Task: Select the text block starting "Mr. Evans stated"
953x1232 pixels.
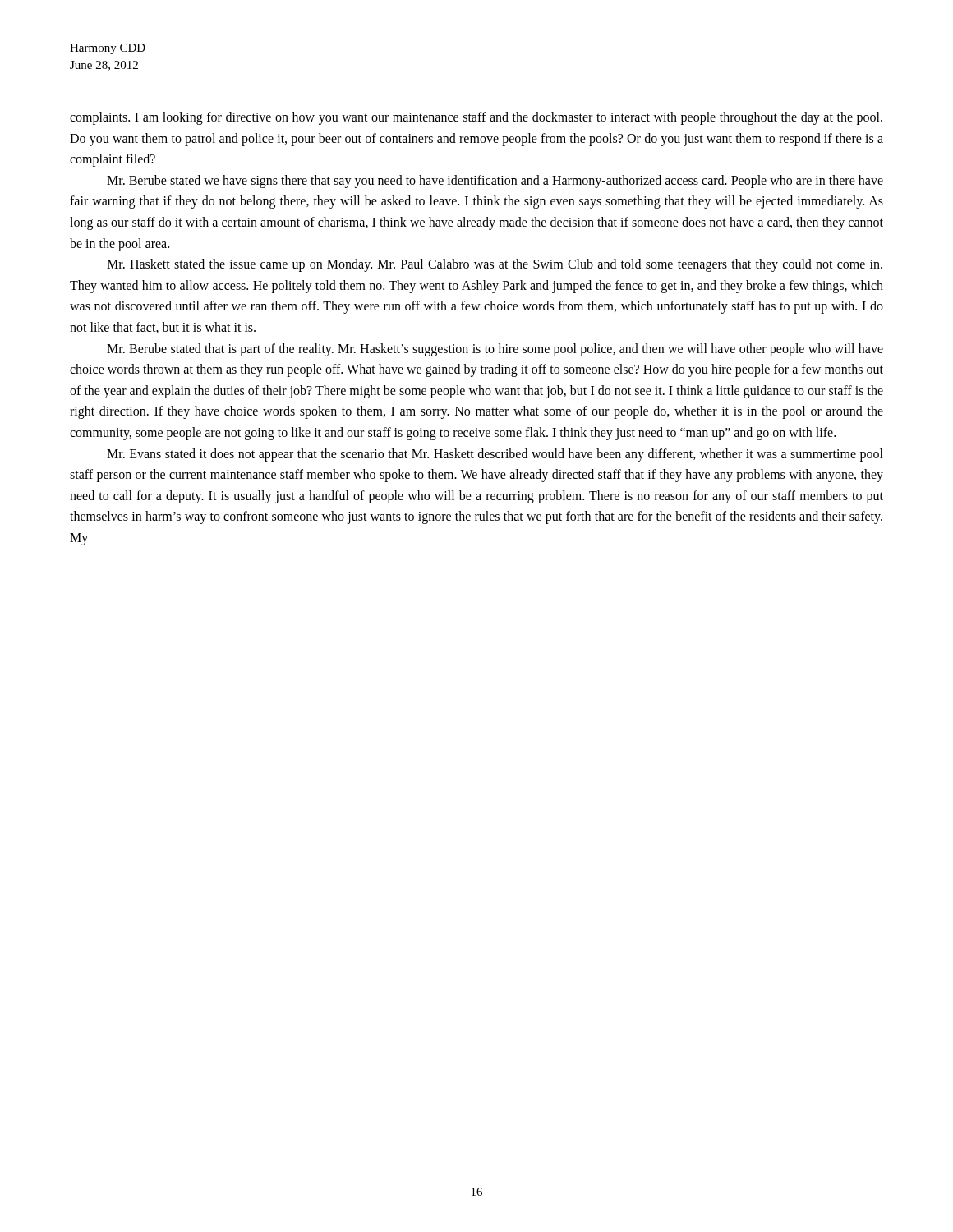Action: (x=476, y=496)
